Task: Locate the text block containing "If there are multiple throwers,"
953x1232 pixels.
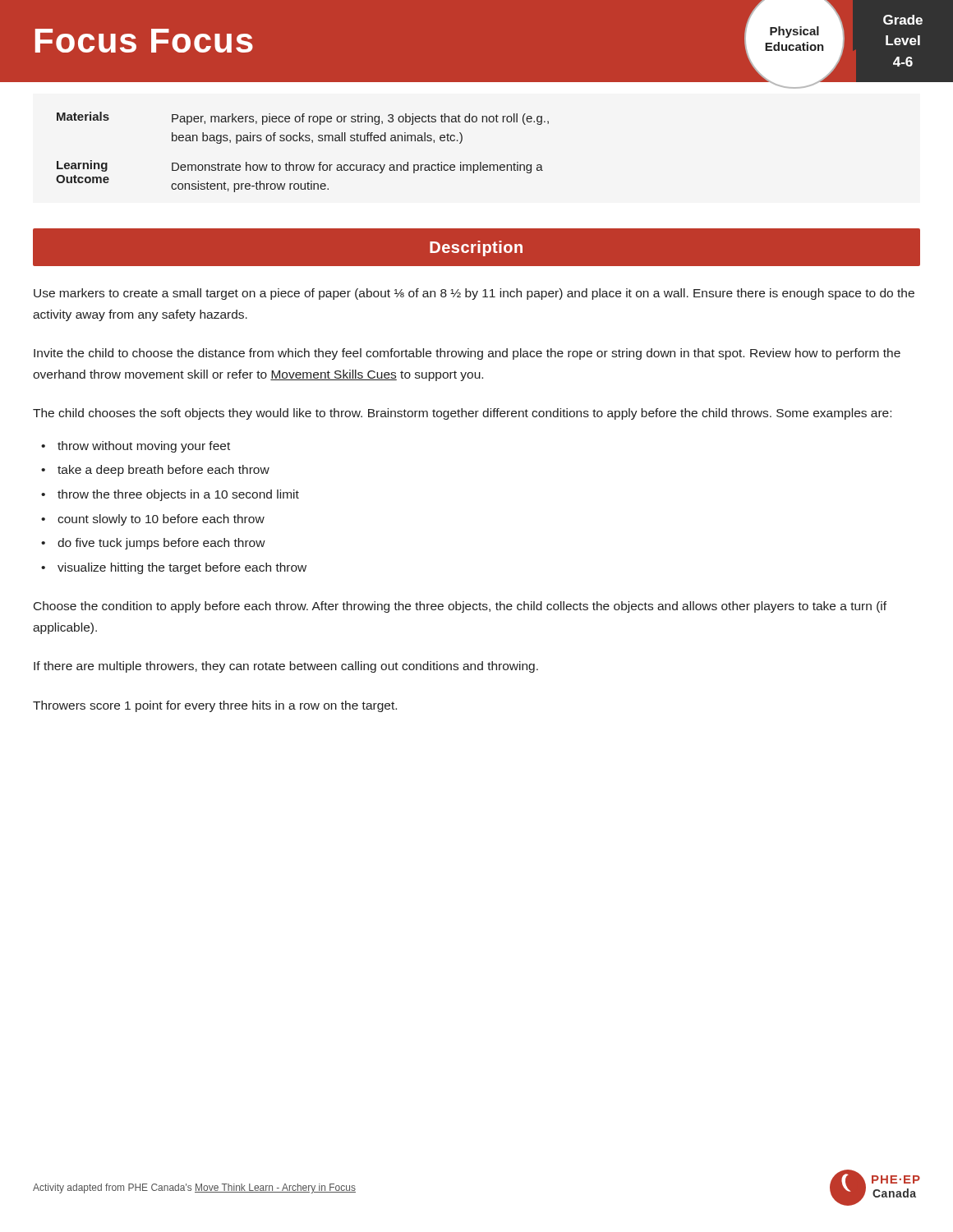Action: 286,666
